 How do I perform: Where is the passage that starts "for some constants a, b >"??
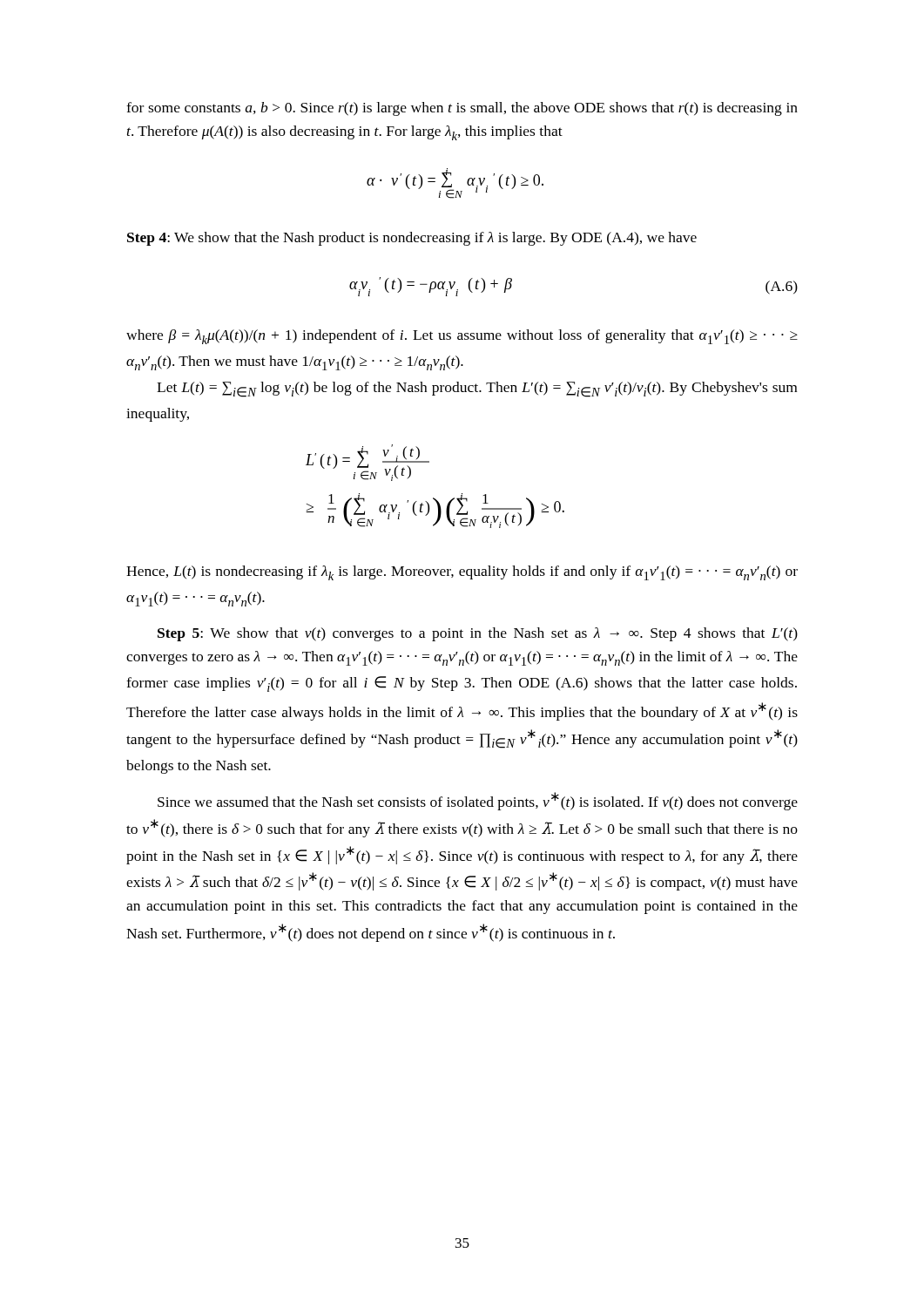tap(462, 121)
